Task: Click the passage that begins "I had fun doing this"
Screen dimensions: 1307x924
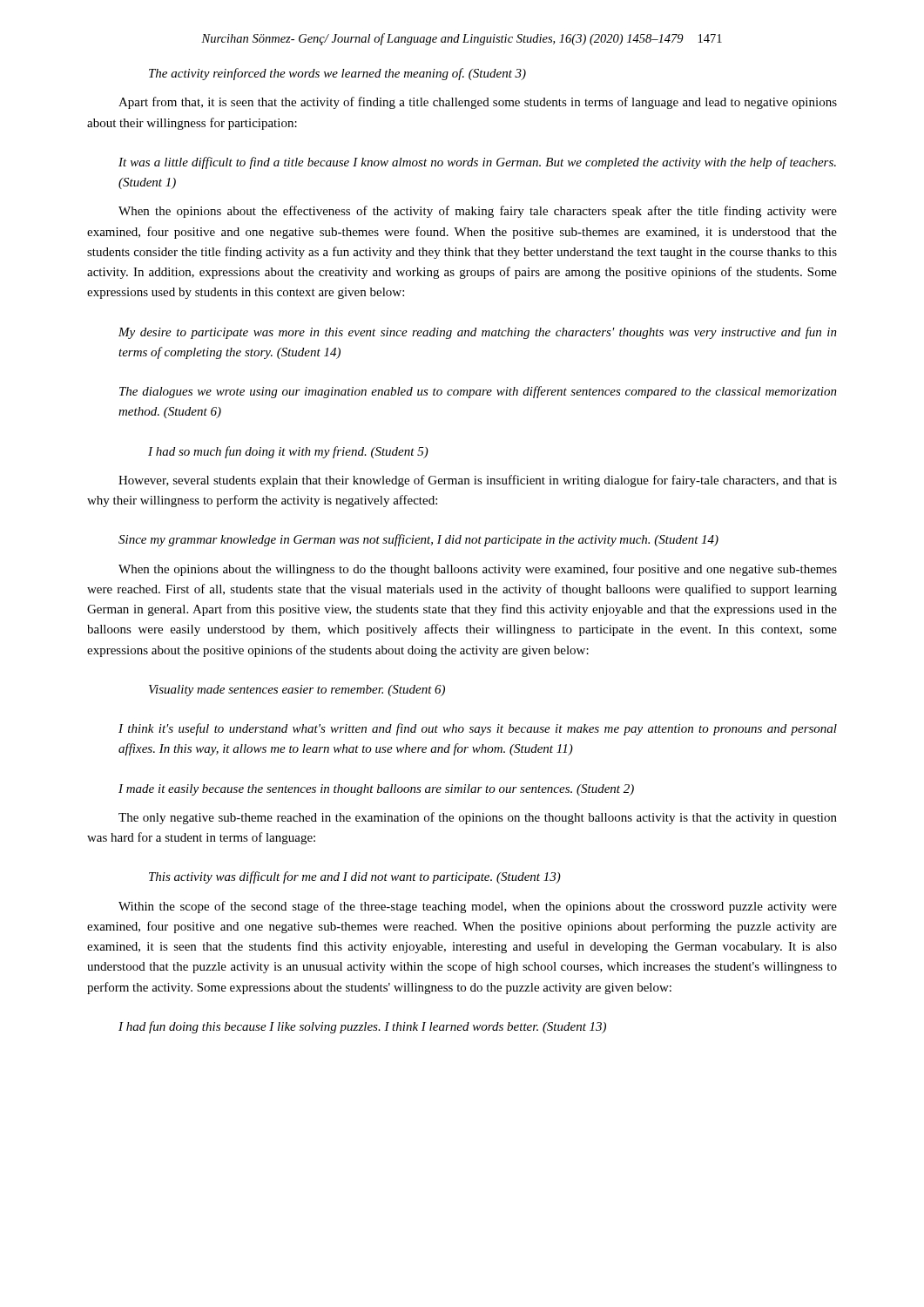Action: [x=478, y=1027]
